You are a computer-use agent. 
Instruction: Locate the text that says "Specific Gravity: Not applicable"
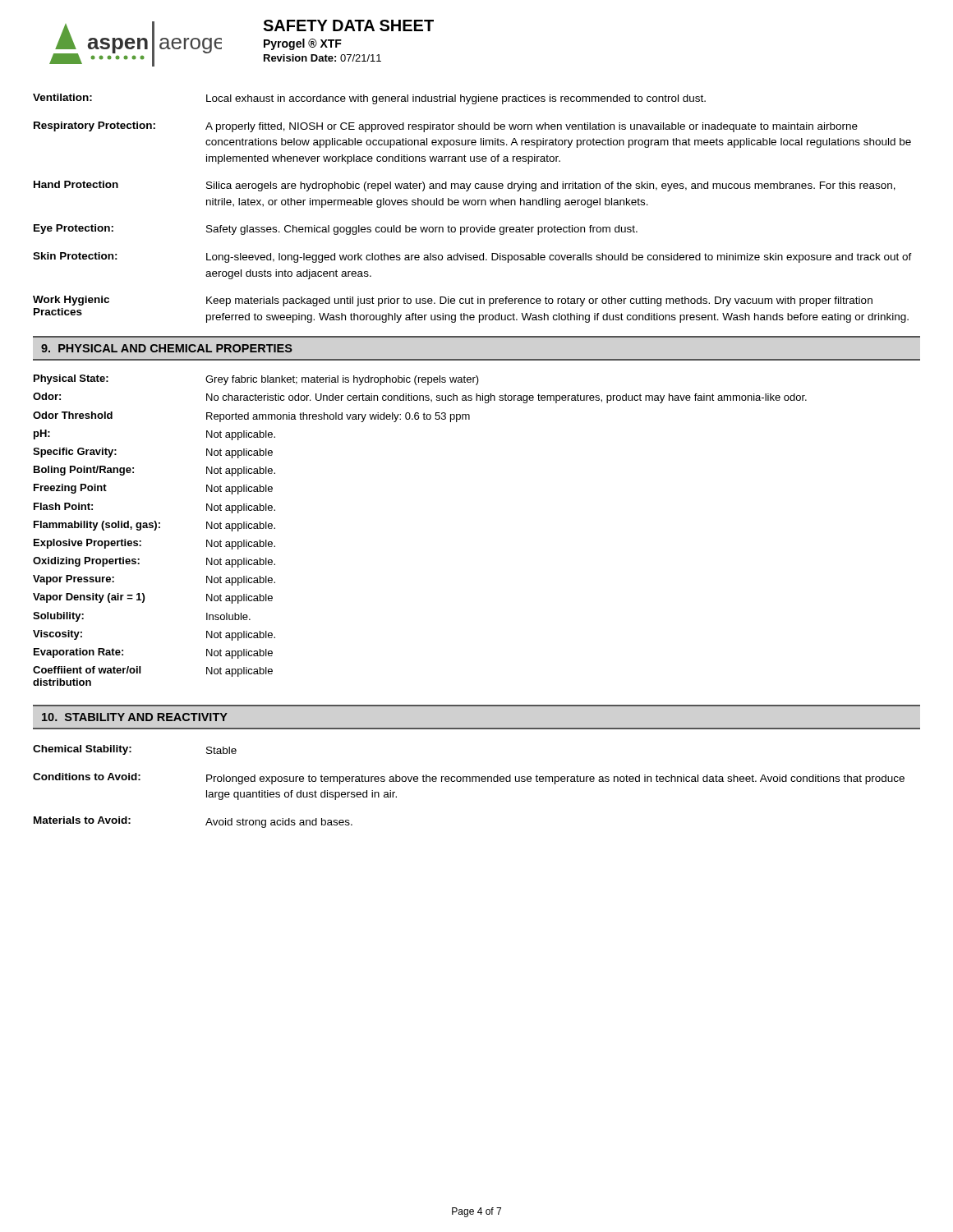[x=70, y=454]
